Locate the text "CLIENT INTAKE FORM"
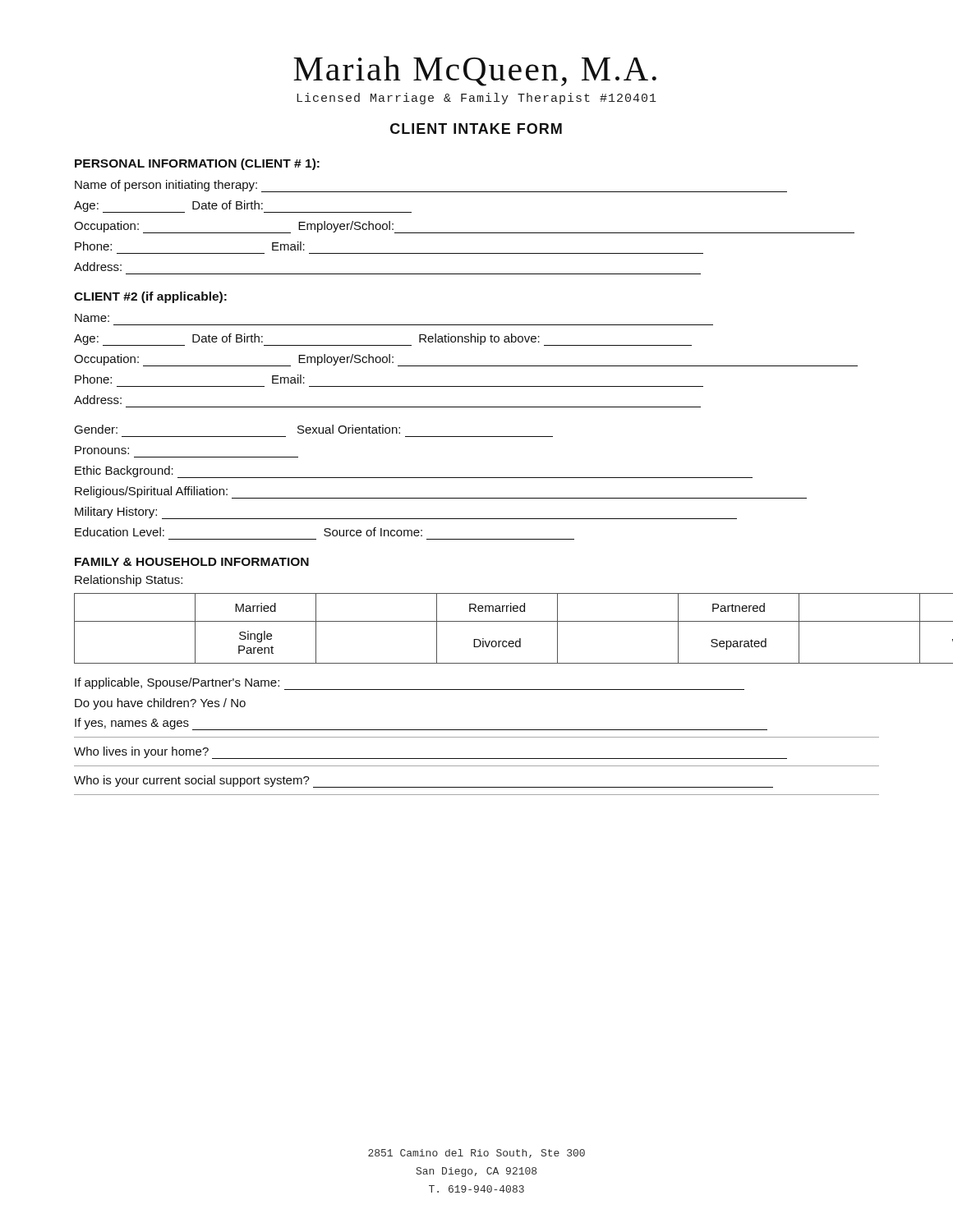This screenshot has width=953, height=1232. (476, 129)
